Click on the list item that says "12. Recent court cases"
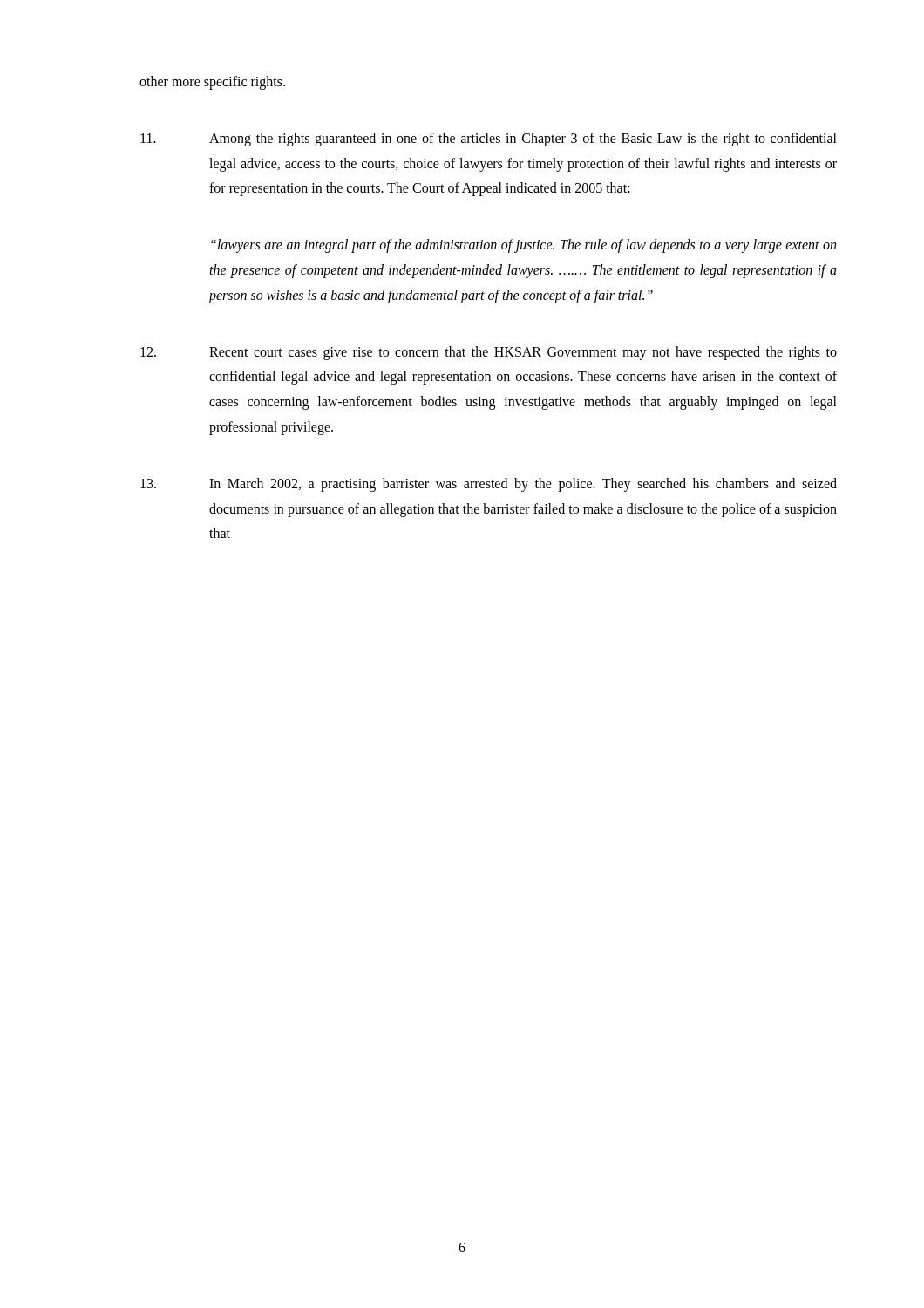The width and height of the screenshot is (924, 1308). (488, 390)
